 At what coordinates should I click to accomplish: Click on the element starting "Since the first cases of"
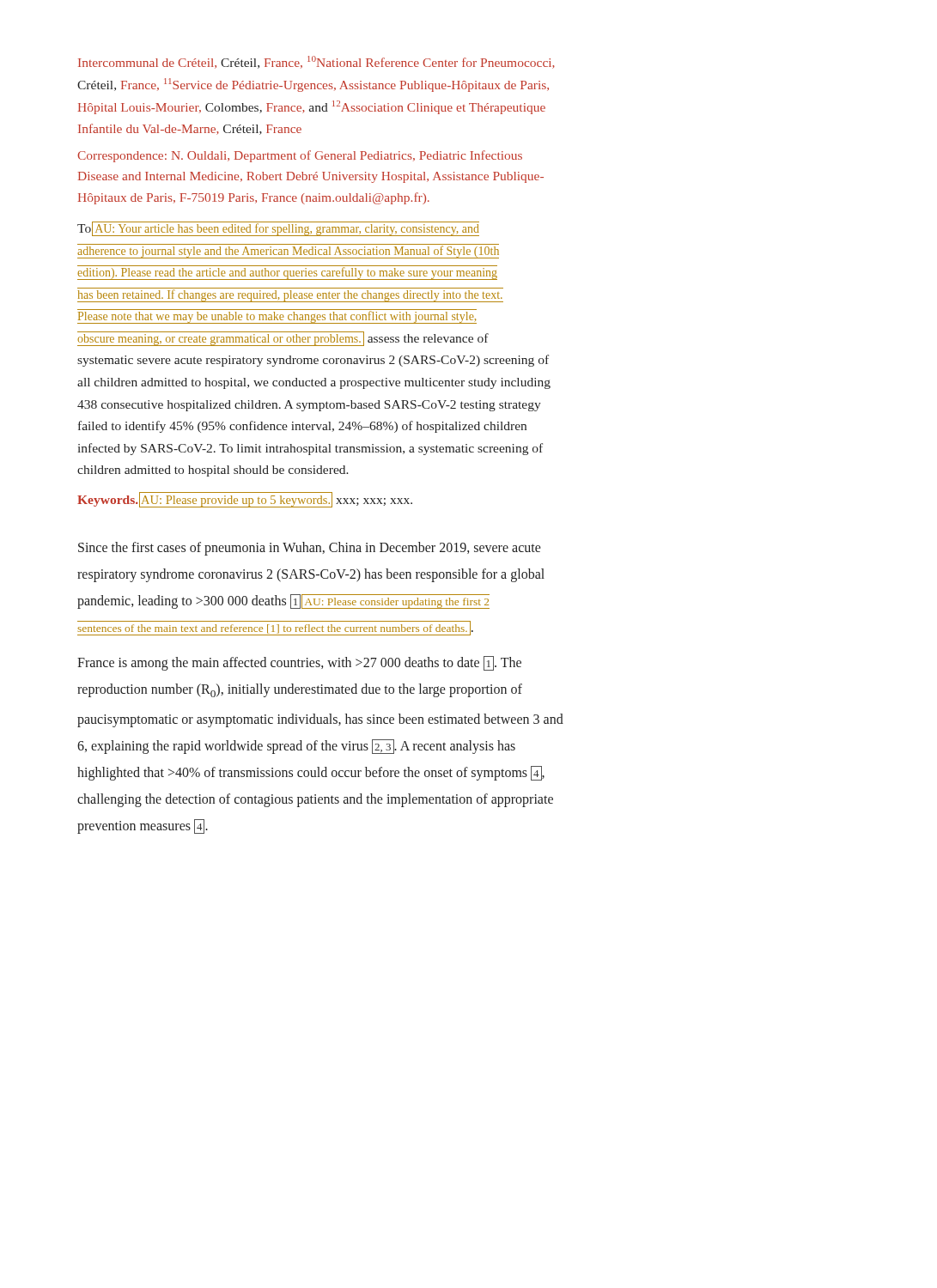point(309,547)
